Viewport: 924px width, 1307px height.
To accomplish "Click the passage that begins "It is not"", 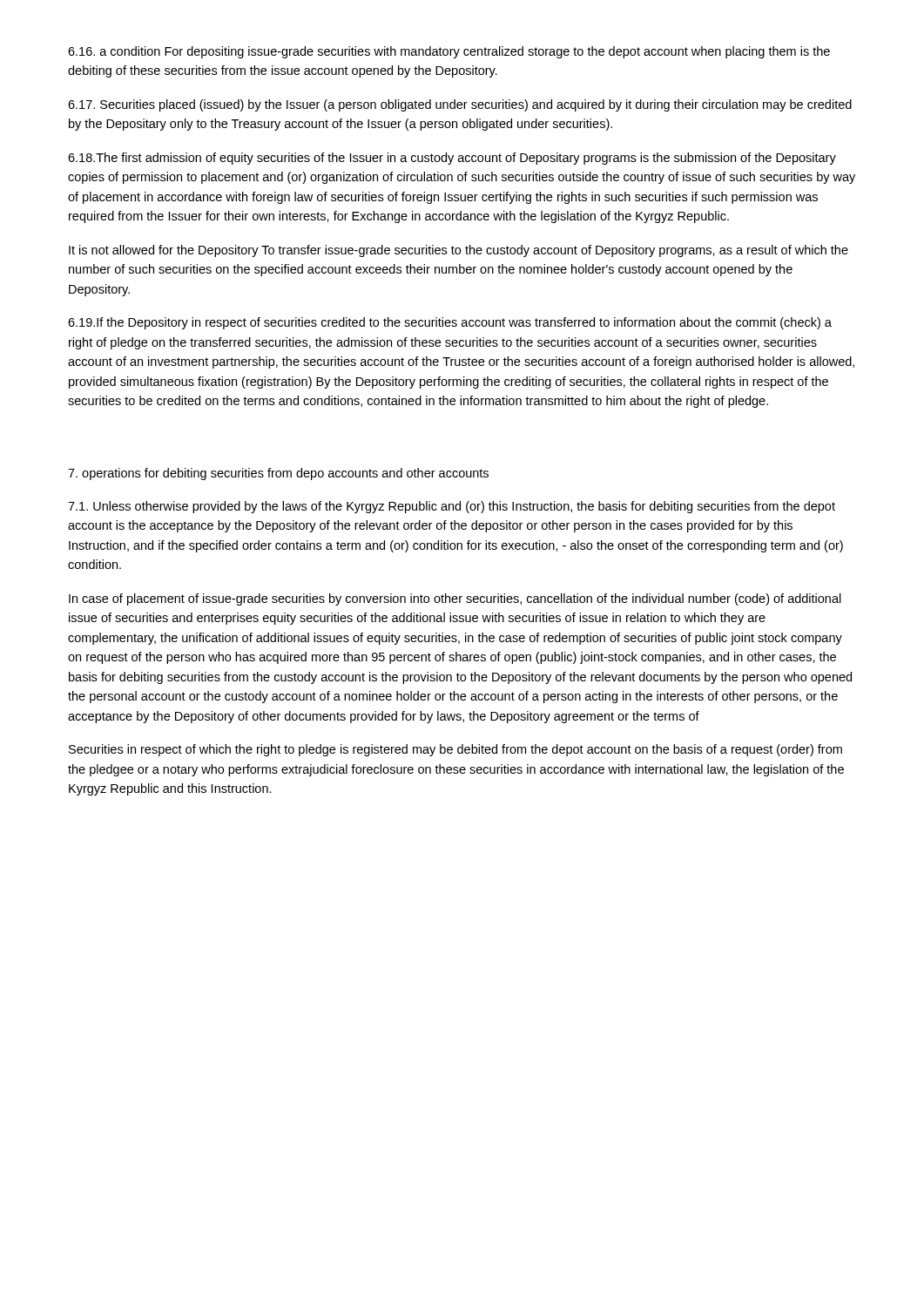I will [x=458, y=269].
